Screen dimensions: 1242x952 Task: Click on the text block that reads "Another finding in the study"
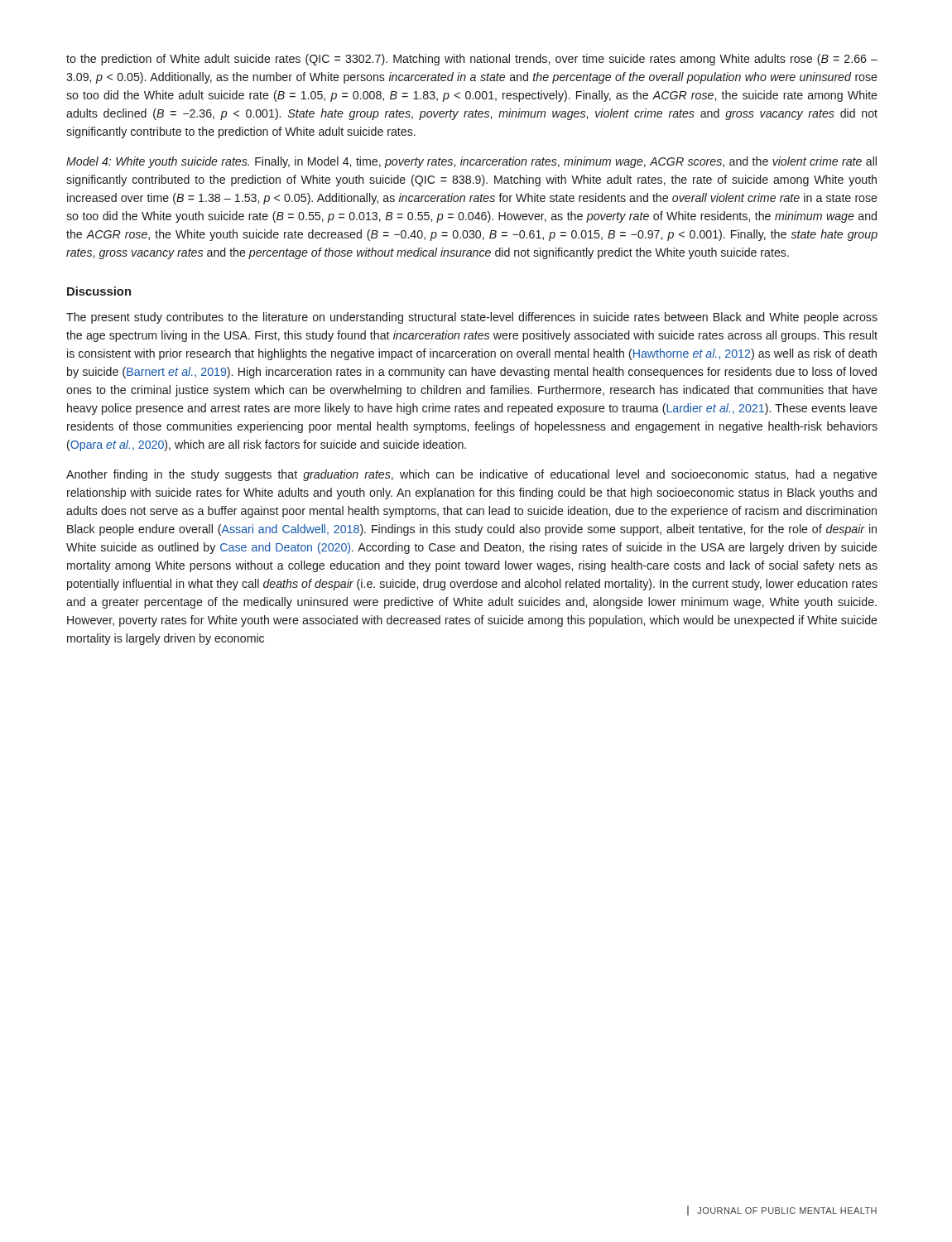pyautogui.click(x=472, y=556)
